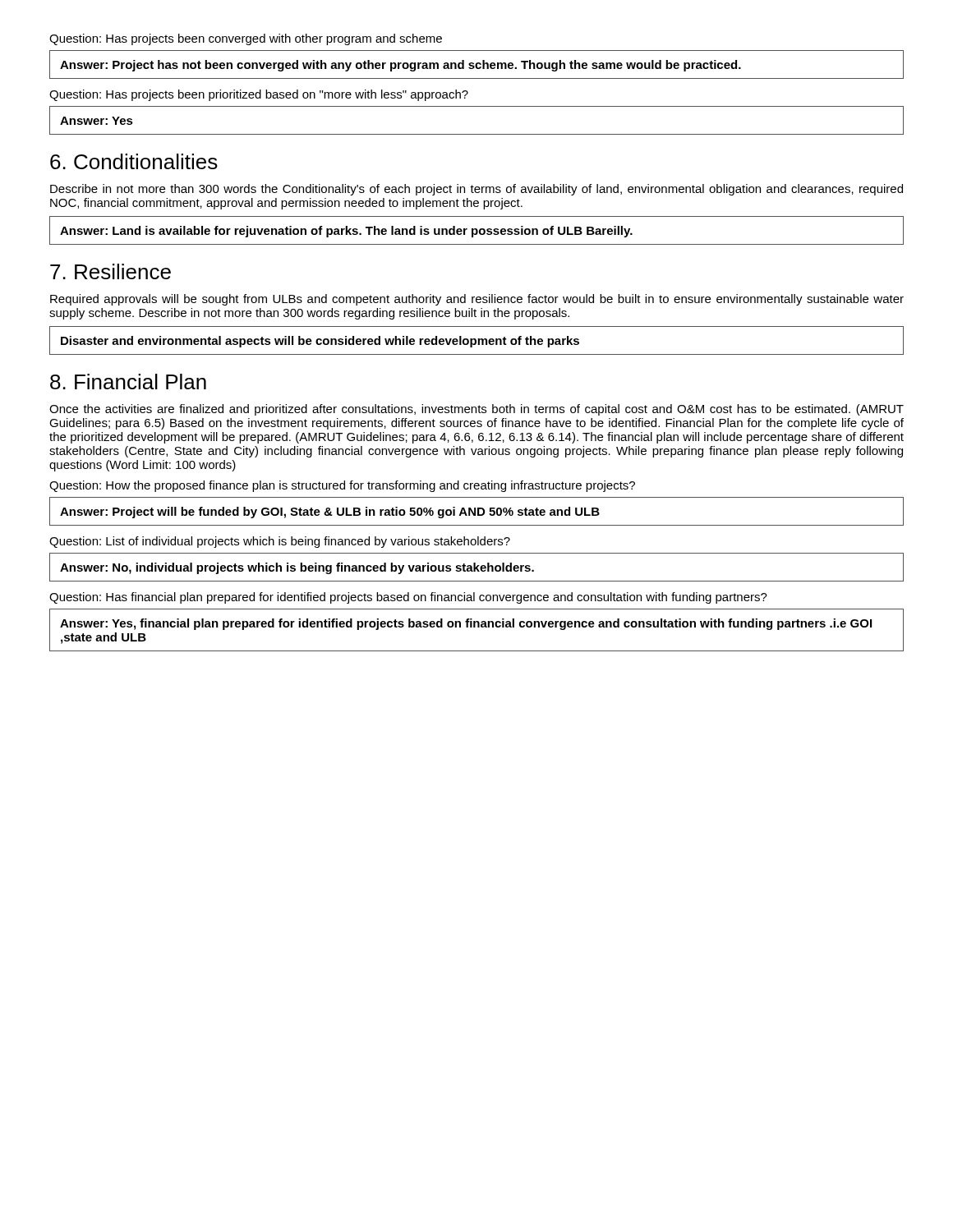The image size is (953, 1232).
Task: Locate the text block that says "Question: Has financial"
Action: coord(408,597)
